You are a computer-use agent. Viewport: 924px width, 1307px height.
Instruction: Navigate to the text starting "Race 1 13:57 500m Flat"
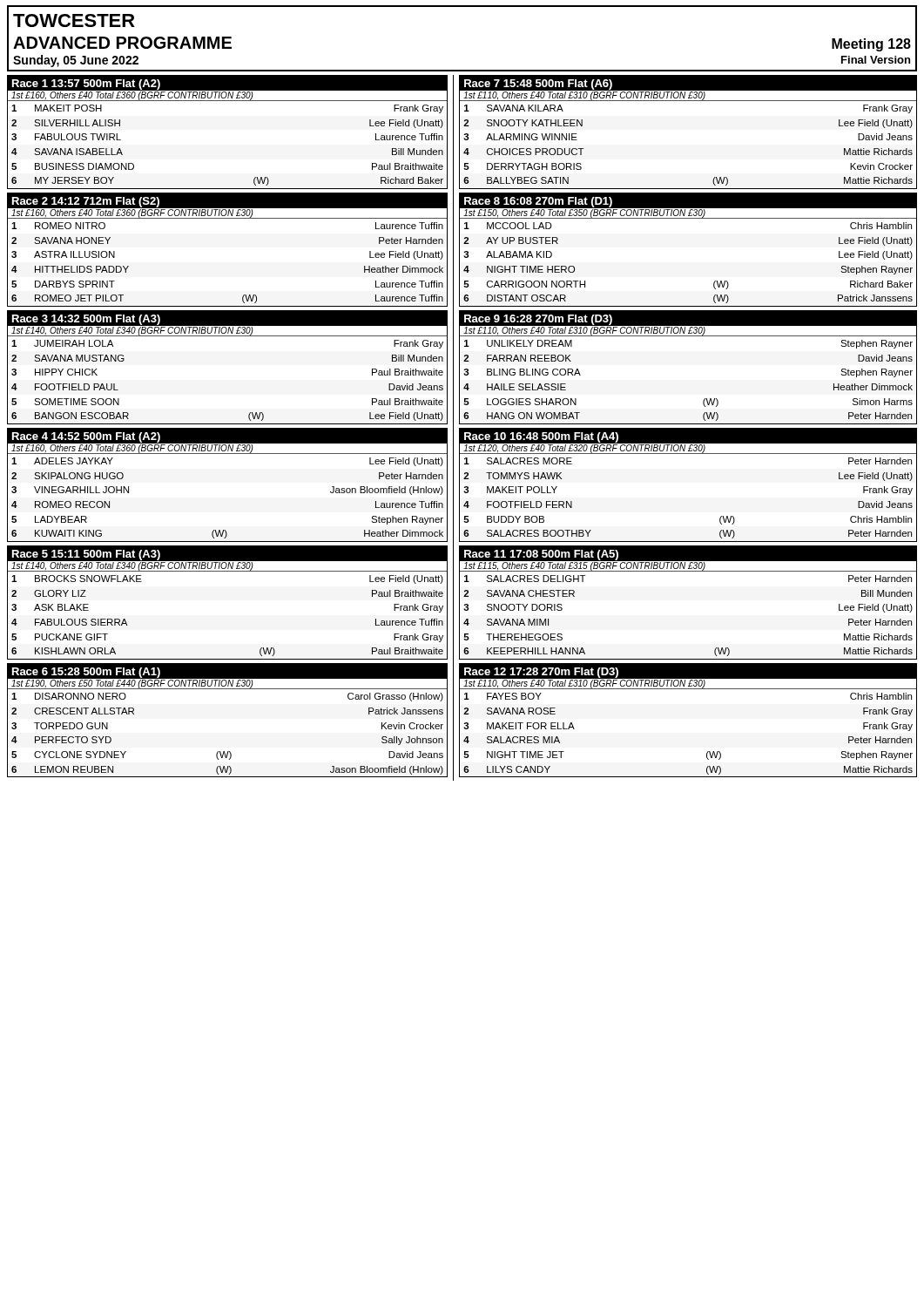(x=227, y=132)
